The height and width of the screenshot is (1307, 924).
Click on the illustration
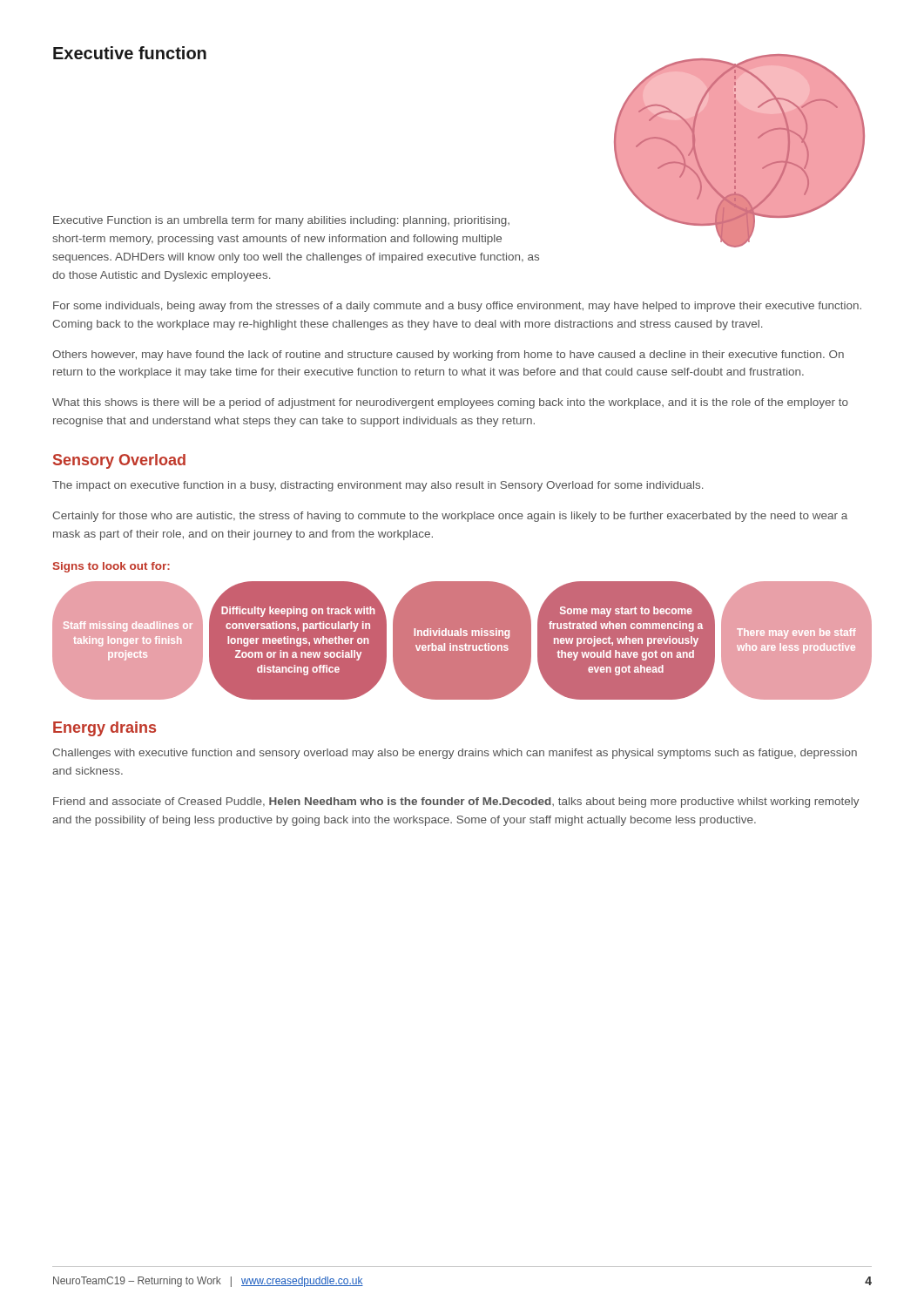(732, 149)
